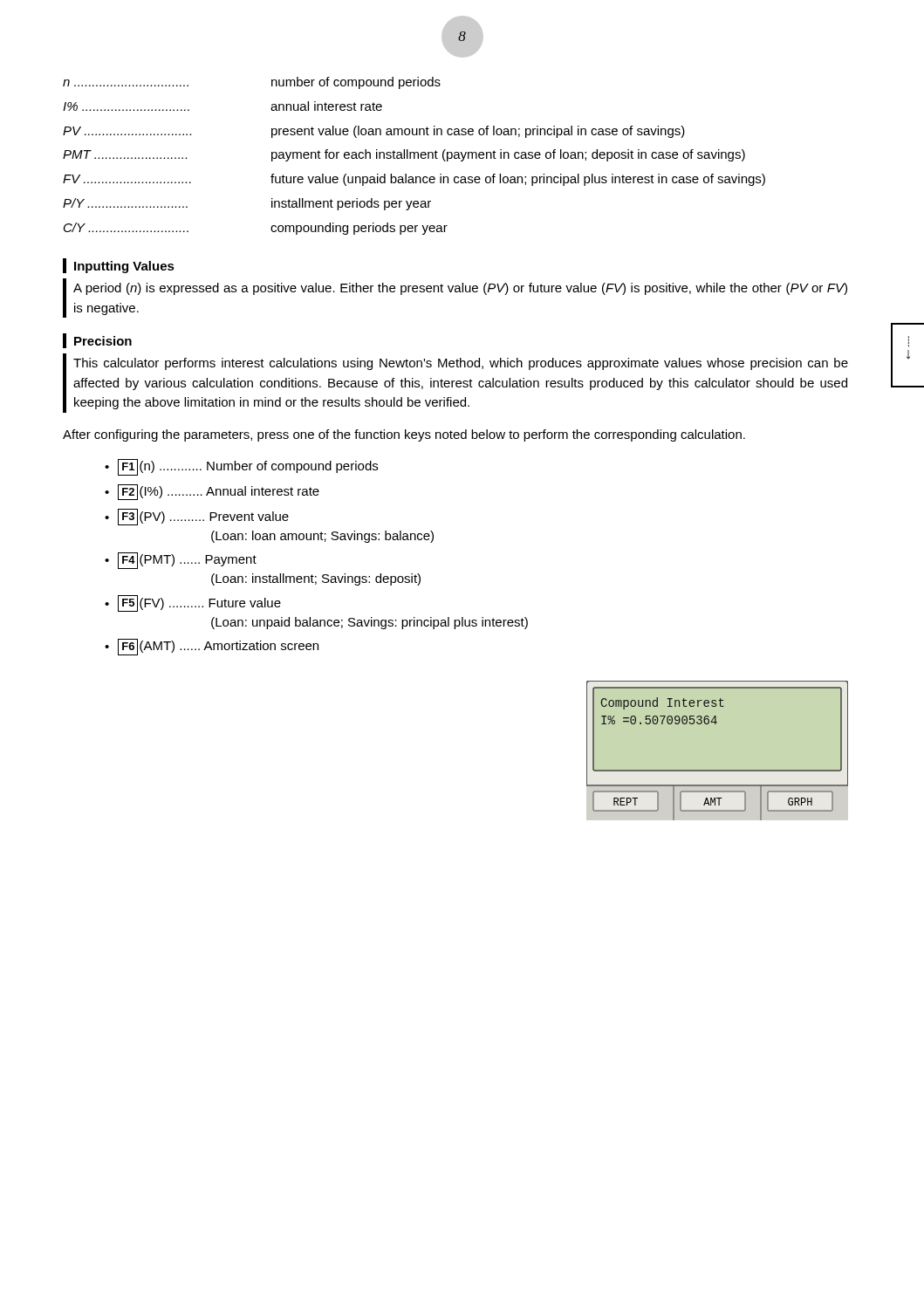Select the block starting "• F3(PV) .......... Prevent value (Loan: loan"
Image resolution: width=924 pixels, height=1309 pixels.
(197, 517)
